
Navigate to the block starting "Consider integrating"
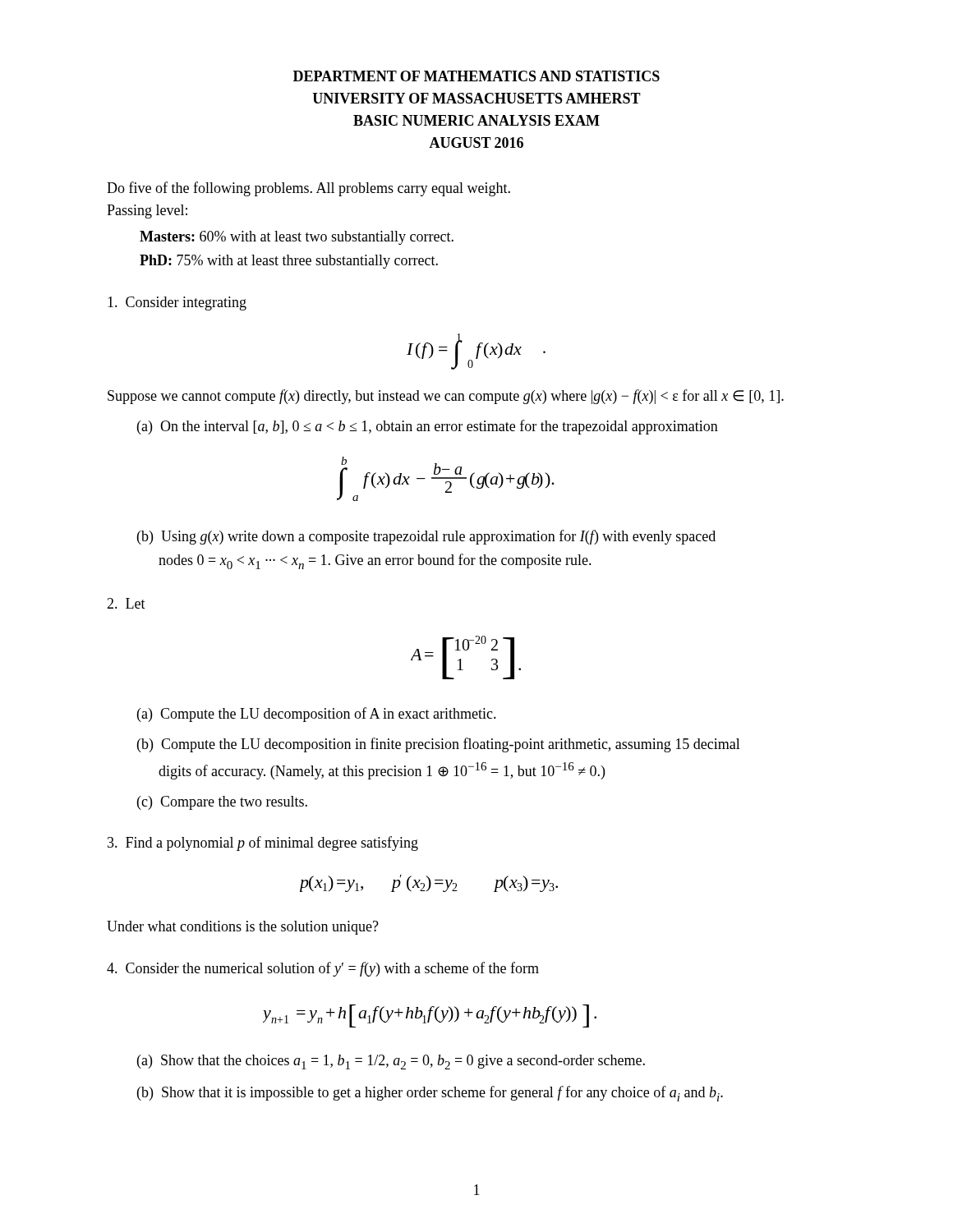tap(177, 302)
